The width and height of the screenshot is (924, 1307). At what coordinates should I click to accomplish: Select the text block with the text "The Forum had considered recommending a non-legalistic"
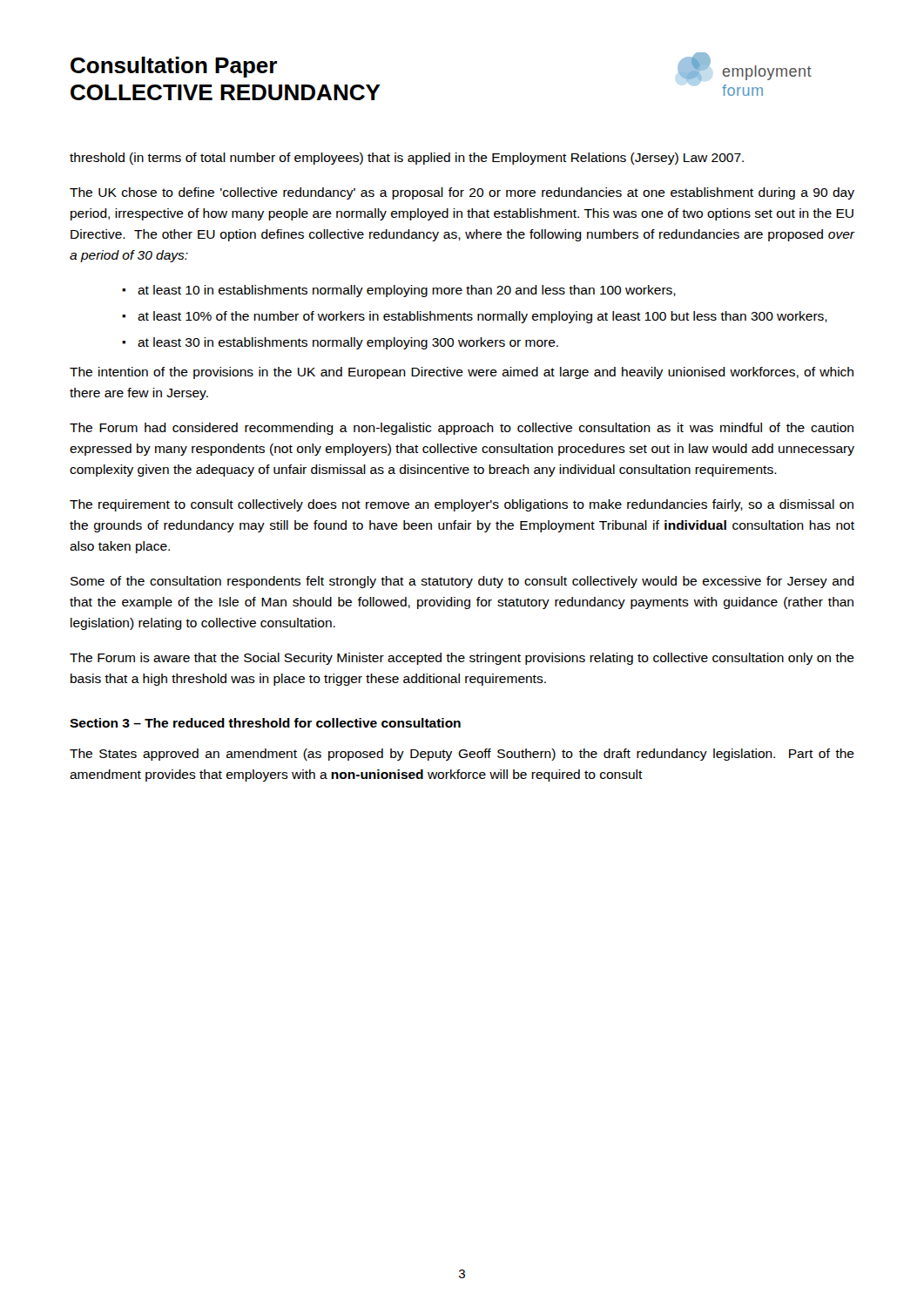[462, 448]
